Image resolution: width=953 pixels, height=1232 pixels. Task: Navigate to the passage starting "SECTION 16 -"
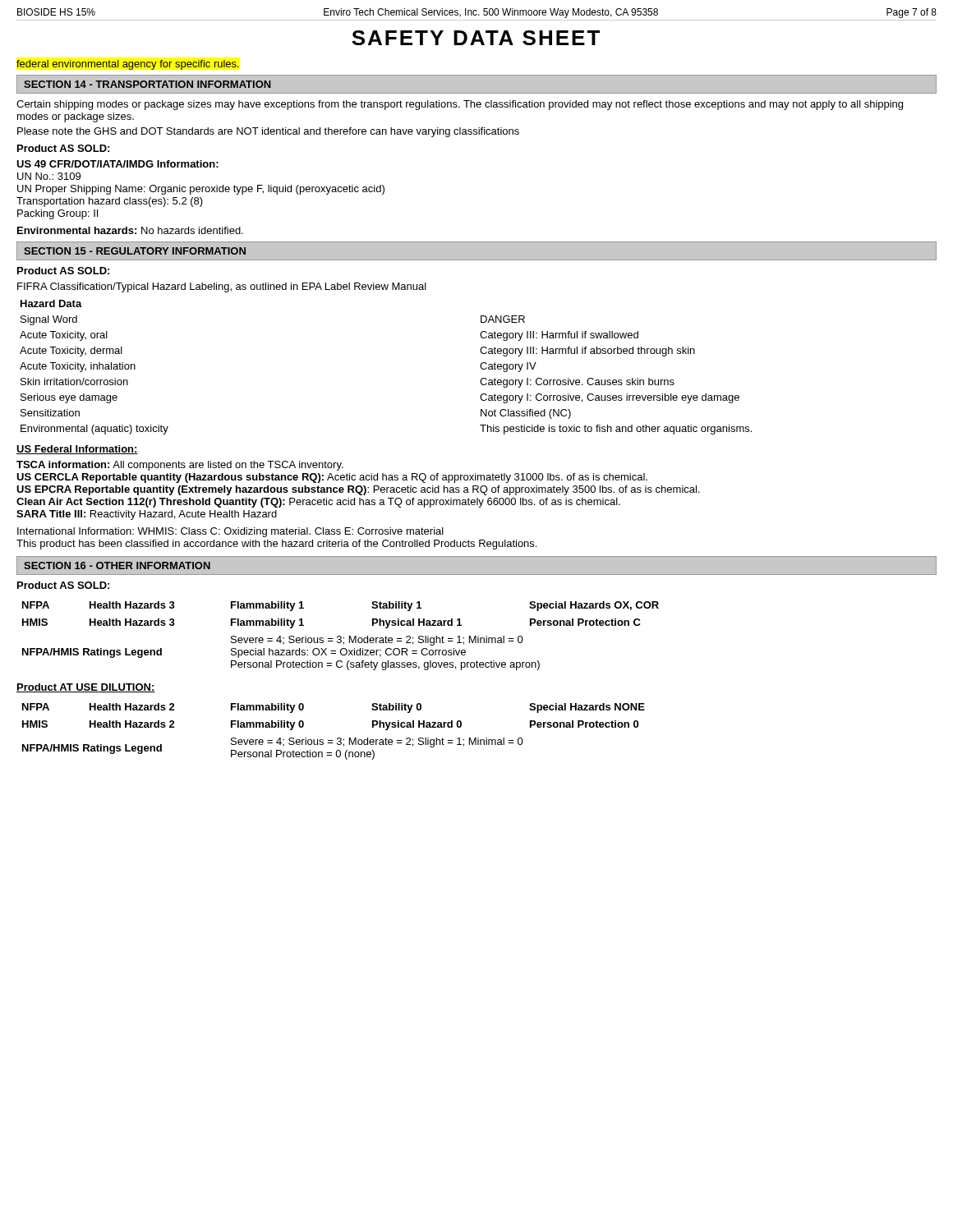tap(117, 565)
